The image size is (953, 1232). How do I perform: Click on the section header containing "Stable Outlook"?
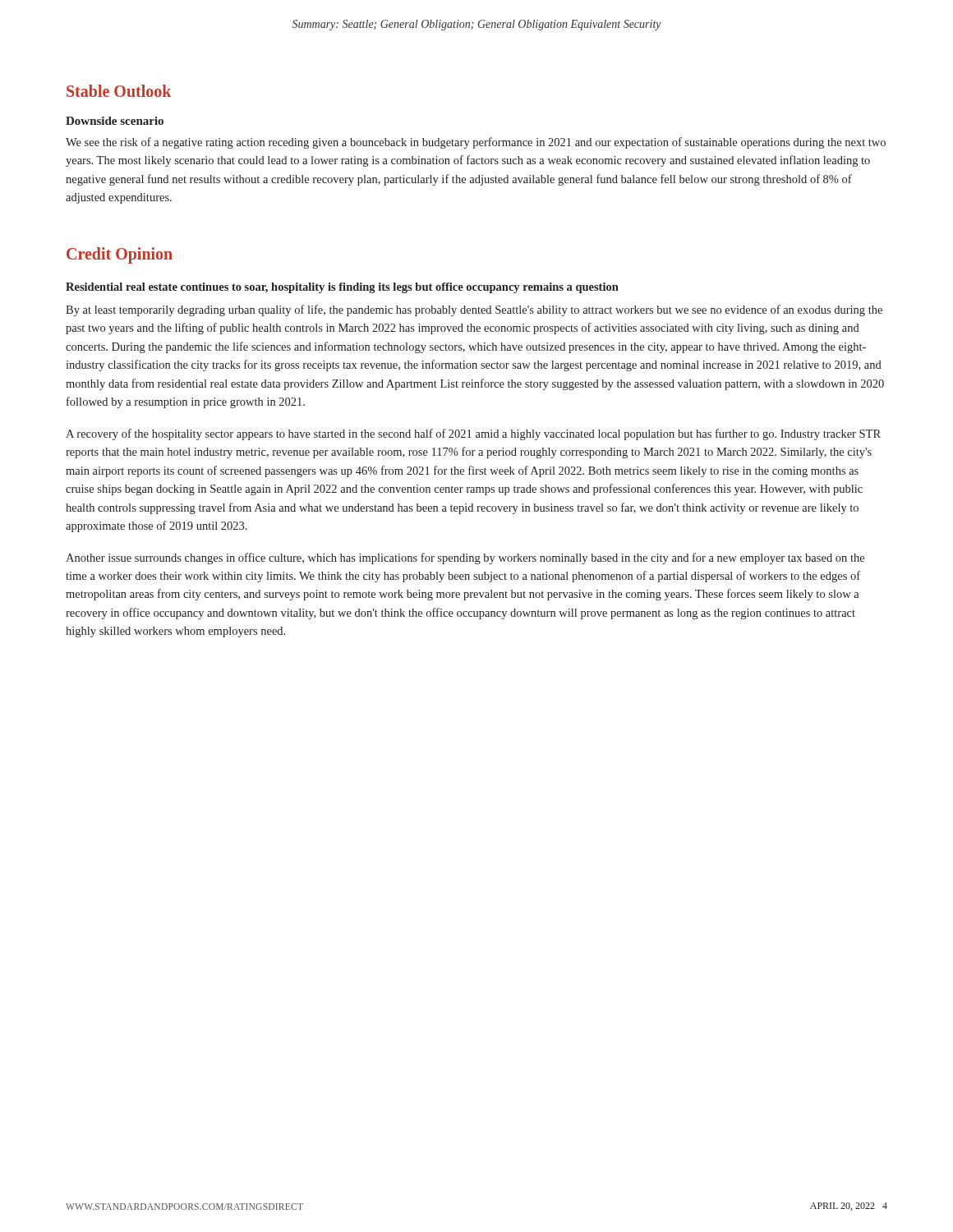pyautogui.click(x=119, y=91)
